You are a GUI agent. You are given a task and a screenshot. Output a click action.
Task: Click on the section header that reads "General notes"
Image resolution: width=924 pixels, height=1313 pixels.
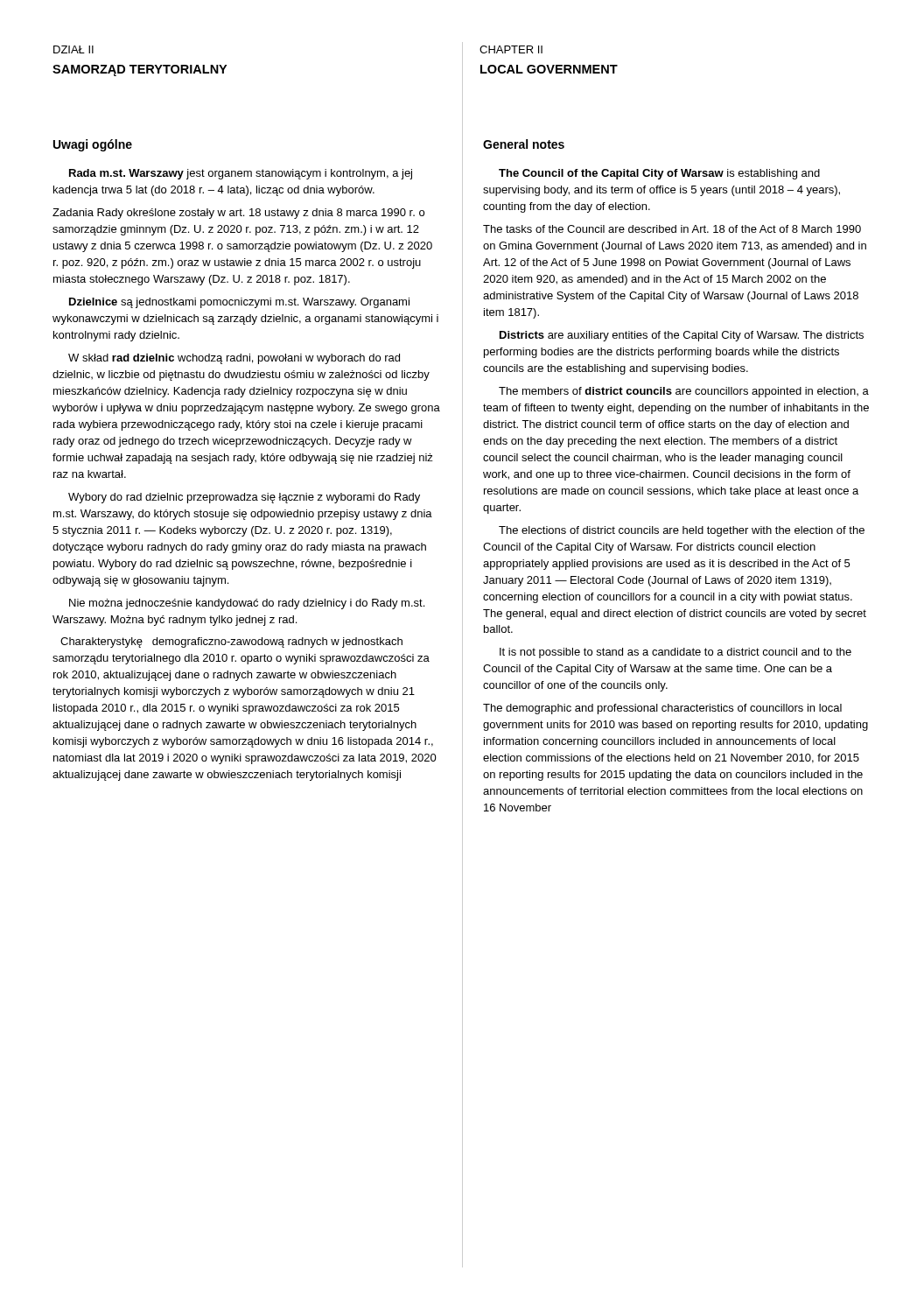tap(524, 144)
